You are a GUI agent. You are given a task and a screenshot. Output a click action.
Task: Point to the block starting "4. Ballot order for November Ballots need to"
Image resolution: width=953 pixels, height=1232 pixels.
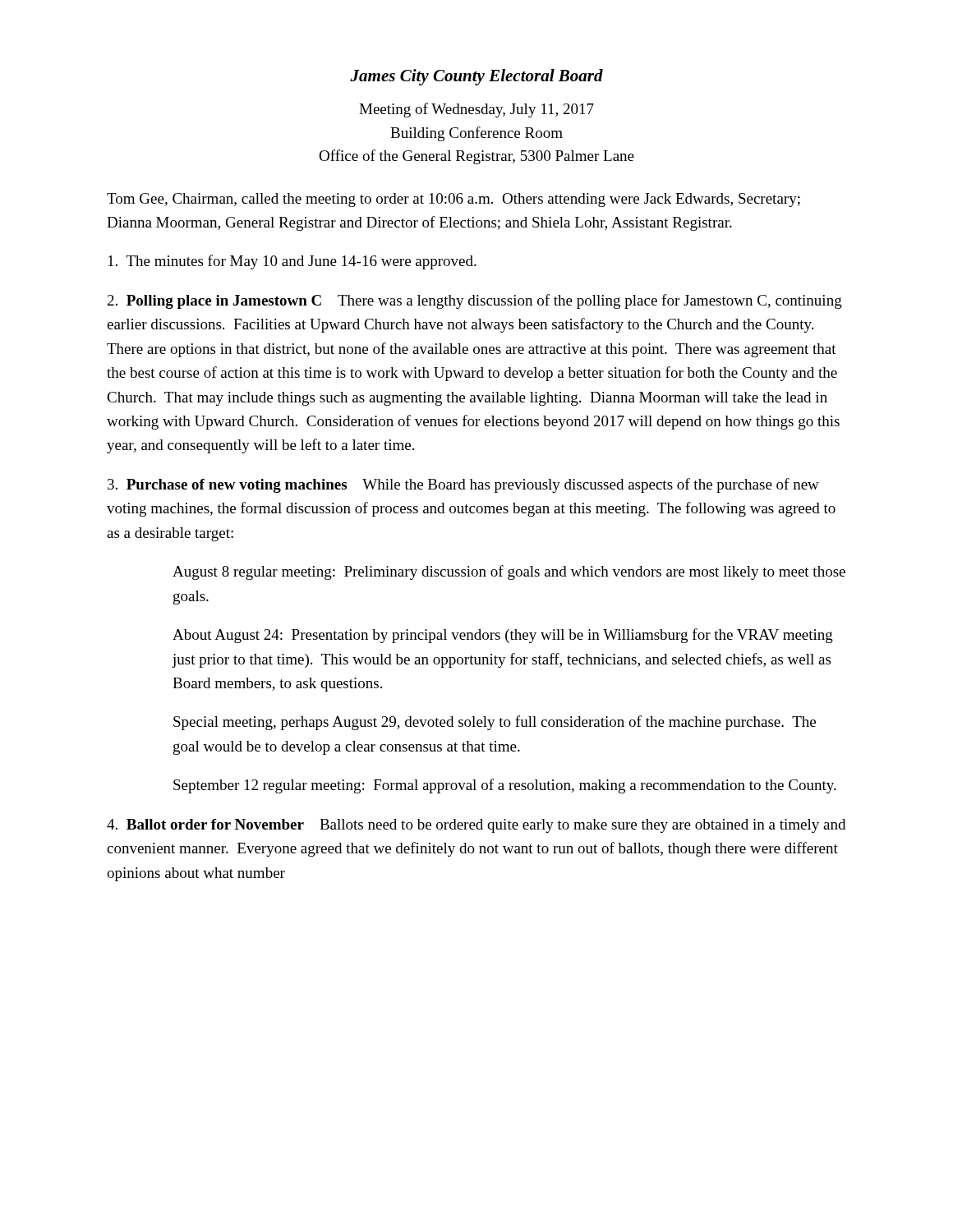pyautogui.click(x=476, y=848)
